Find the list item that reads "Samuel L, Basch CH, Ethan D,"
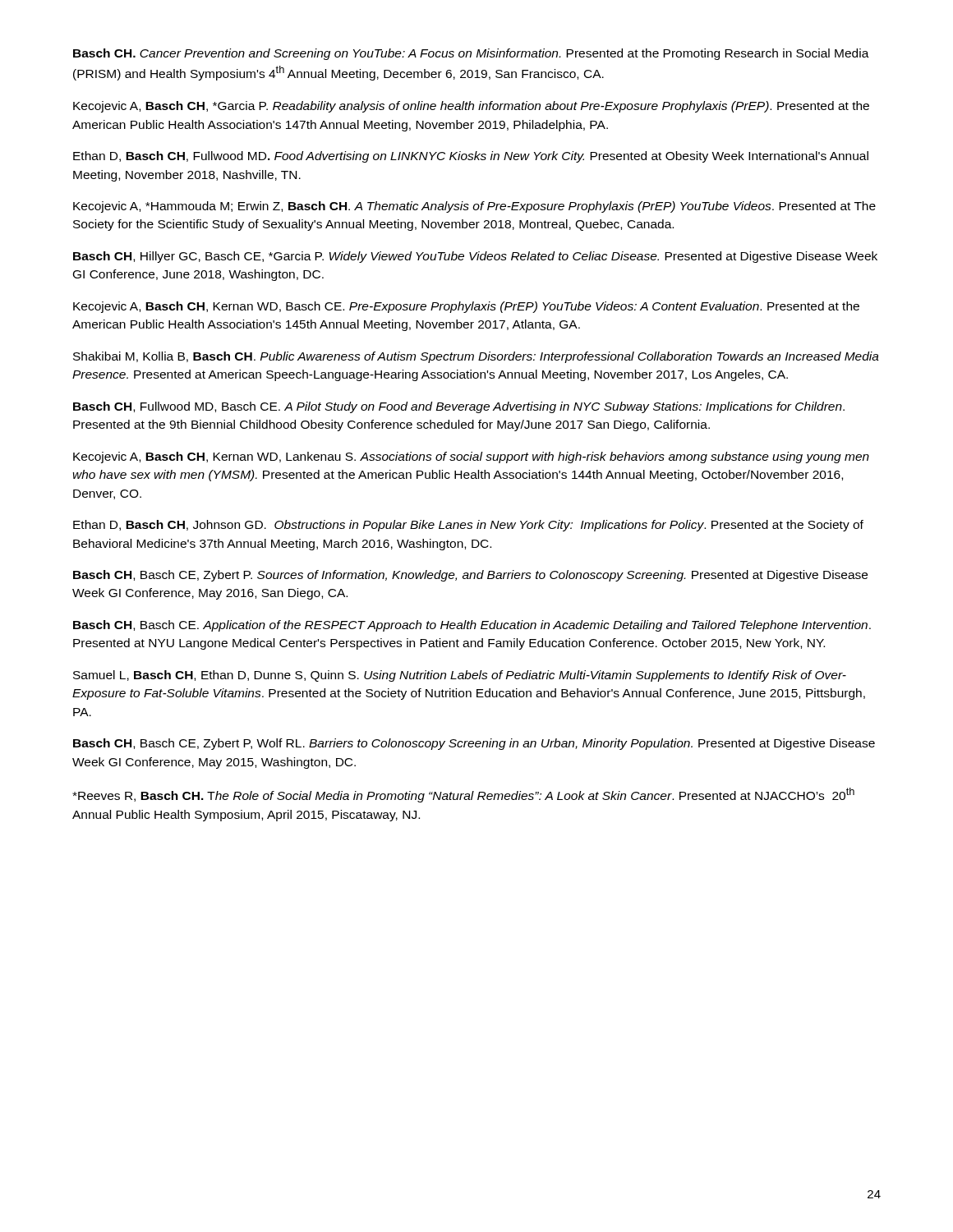953x1232 pixels. click(x=469, y=693)
